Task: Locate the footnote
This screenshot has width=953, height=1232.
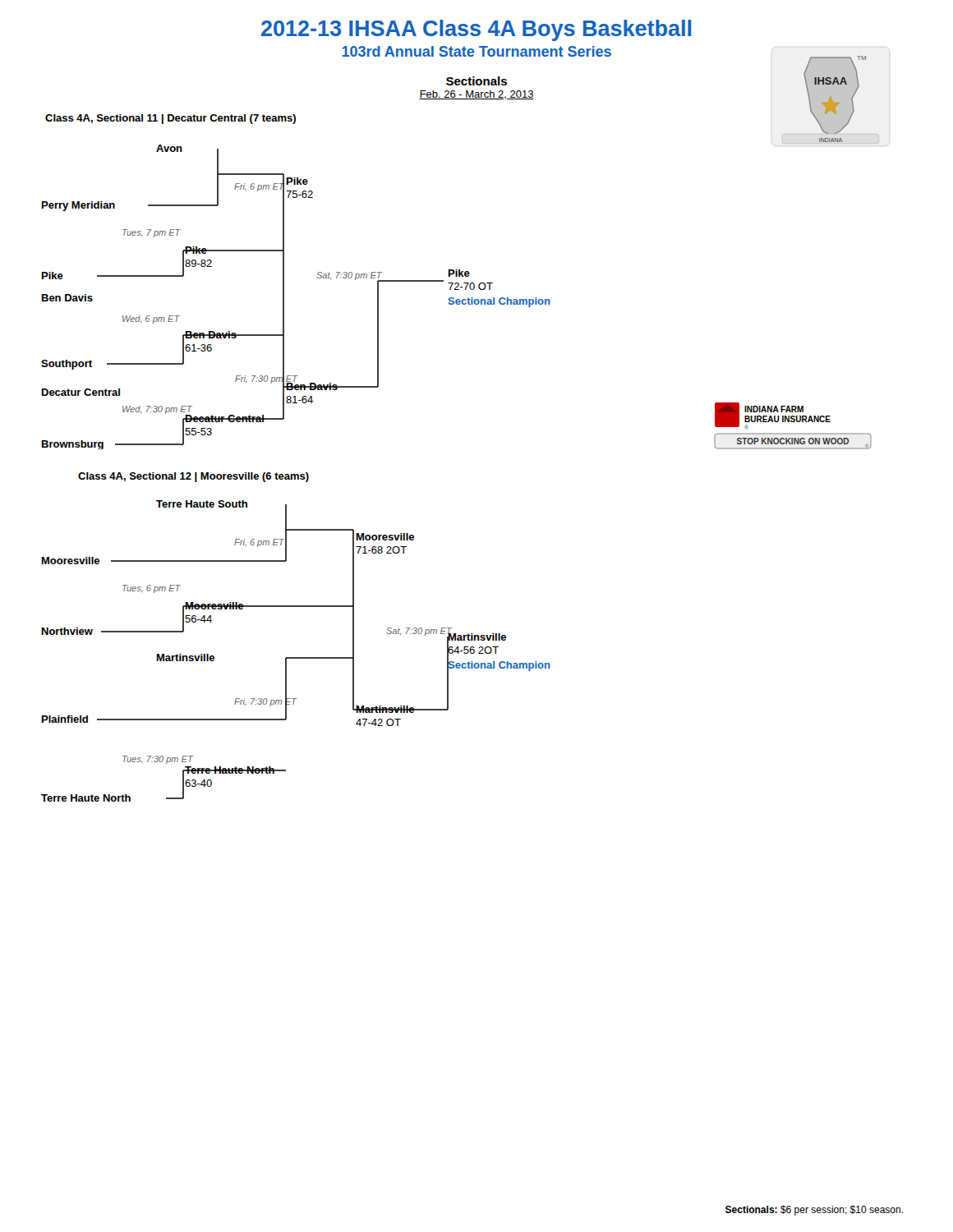Action: tap(814, 1210)
